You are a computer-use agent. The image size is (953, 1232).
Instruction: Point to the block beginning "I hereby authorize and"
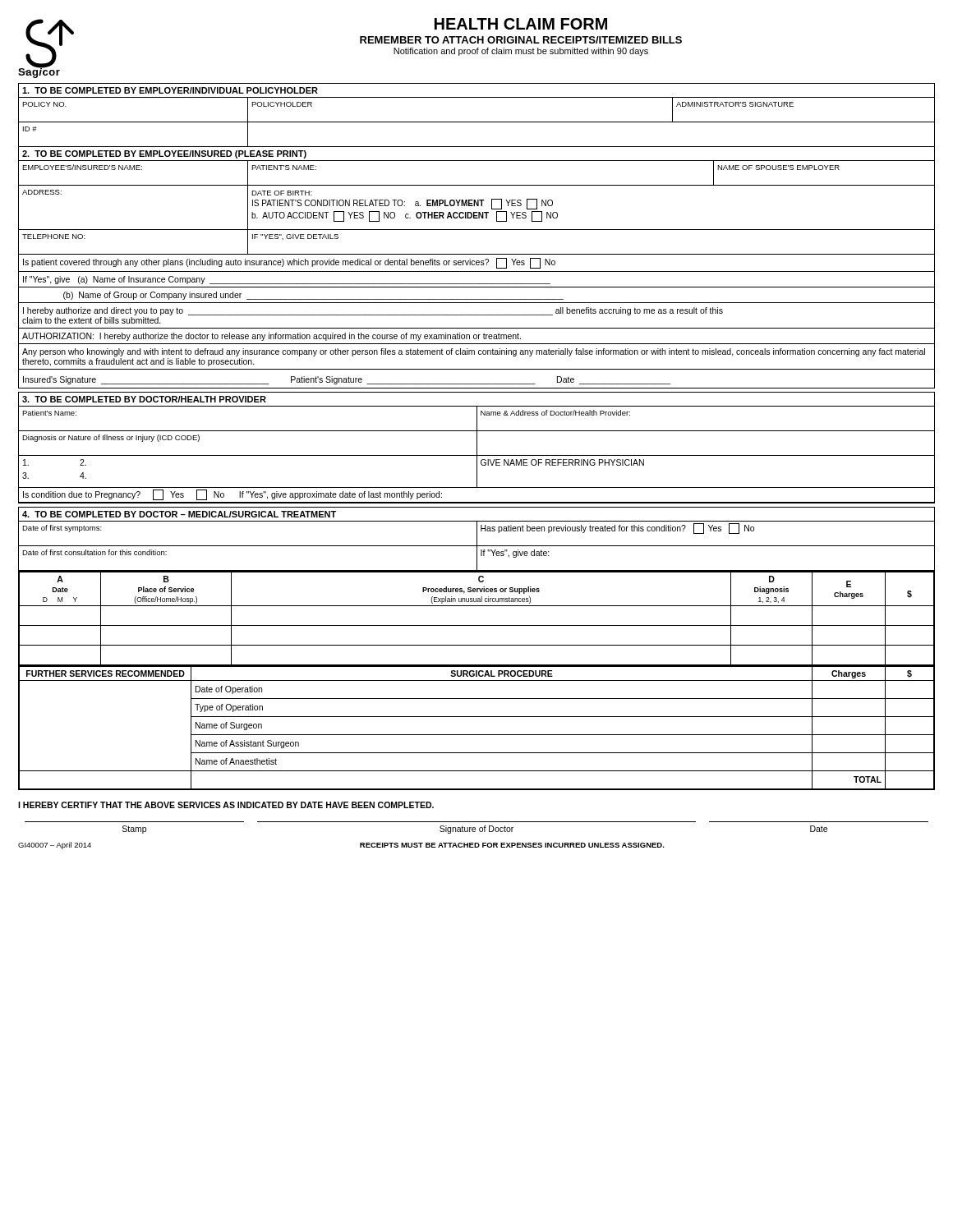pyautogui.click(x=373, y=315)
